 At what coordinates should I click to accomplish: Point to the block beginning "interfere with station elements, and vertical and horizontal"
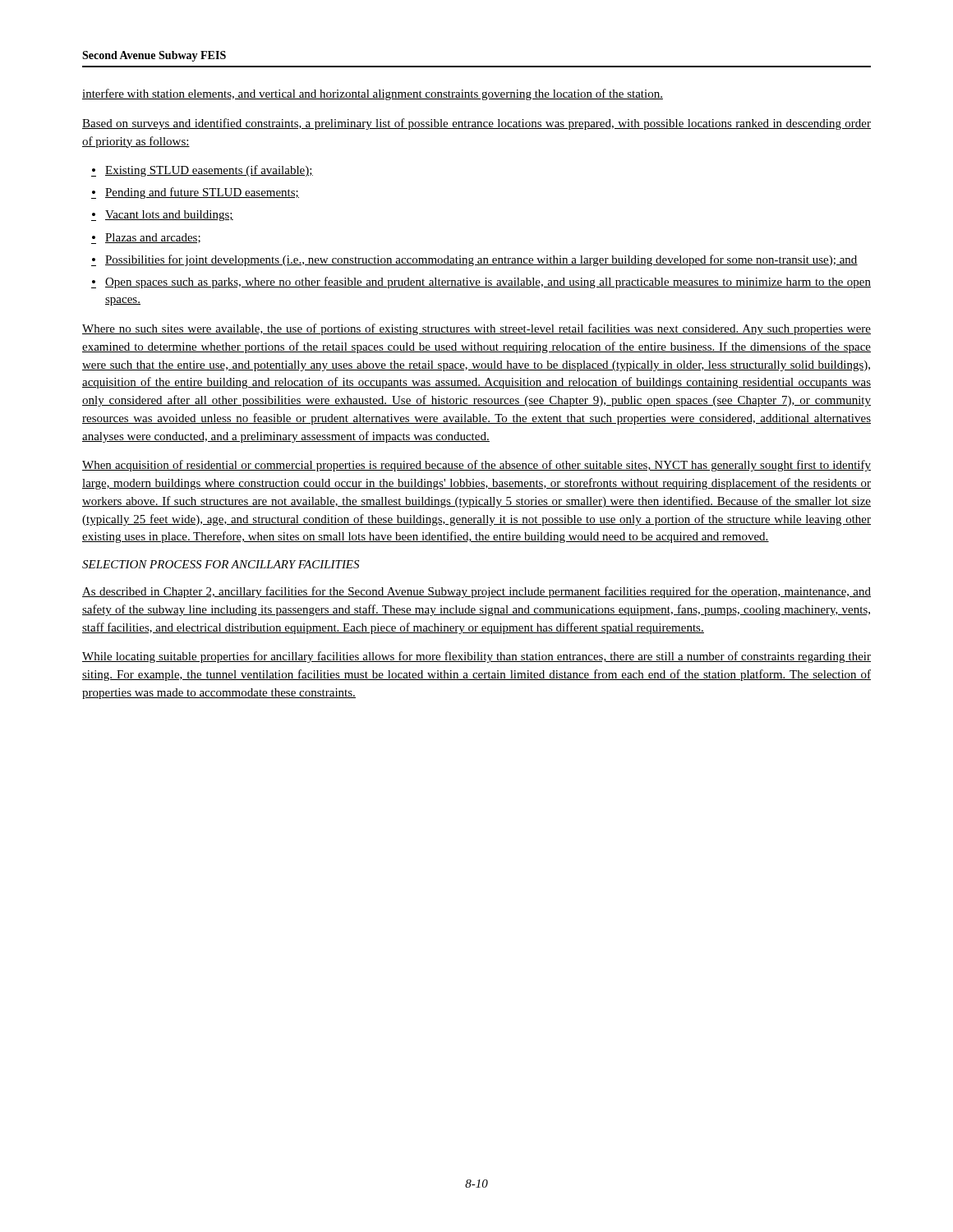click(x=373, y=94)
